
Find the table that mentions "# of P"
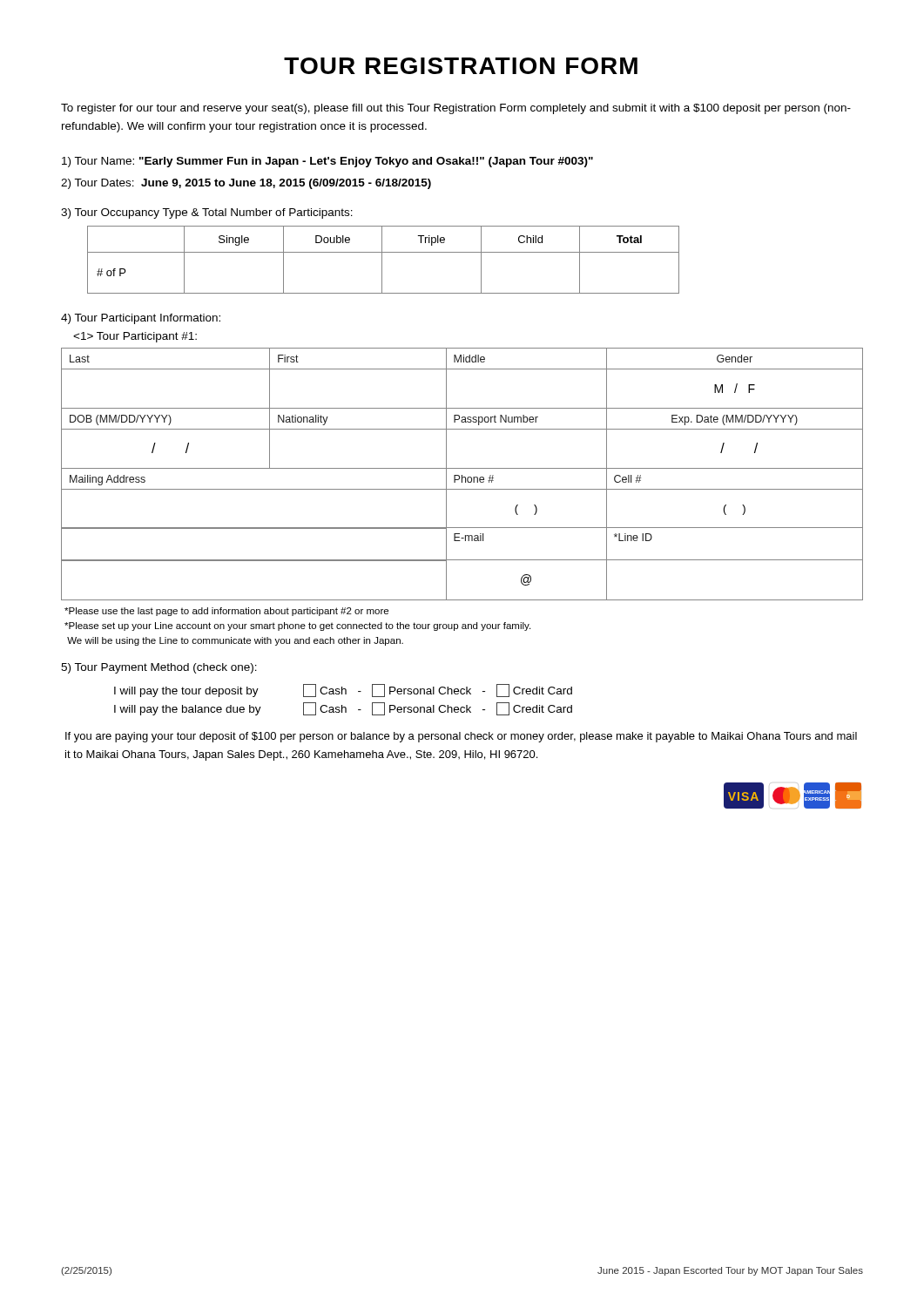(475, 259)
